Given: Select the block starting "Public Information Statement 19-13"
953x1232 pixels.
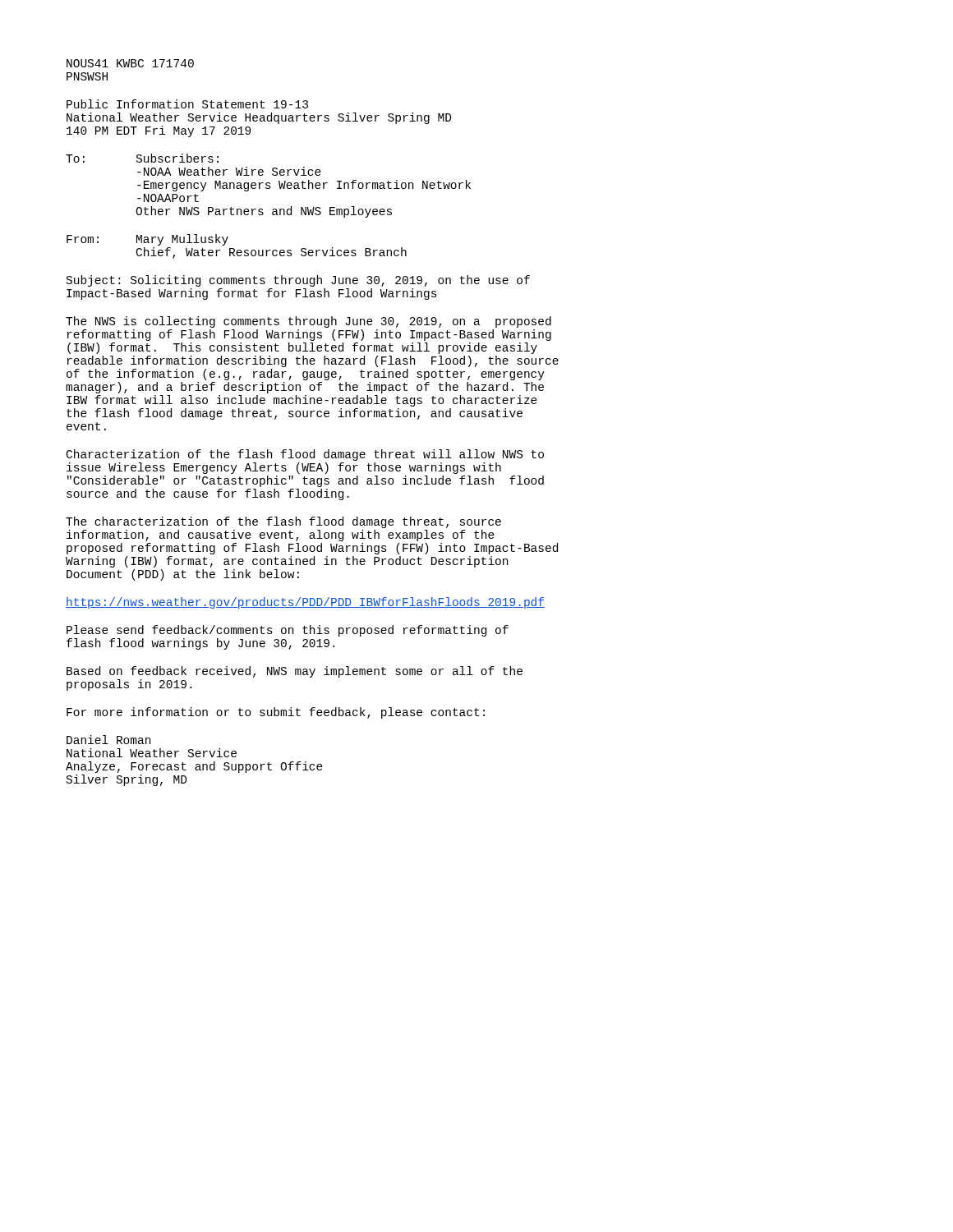Looking at the screenshot, I should coord(259,118).
